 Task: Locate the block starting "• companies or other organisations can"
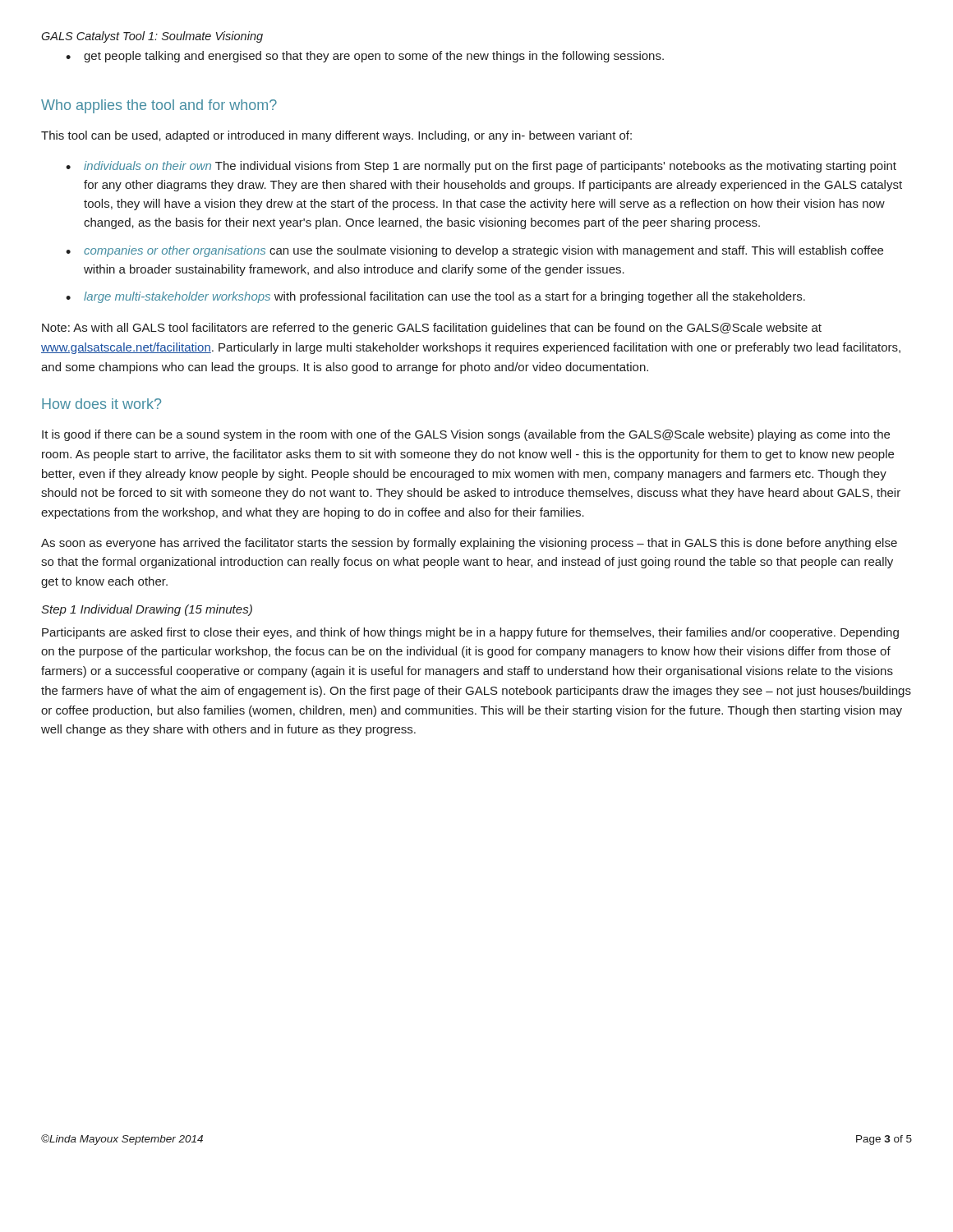click(489, 259)
